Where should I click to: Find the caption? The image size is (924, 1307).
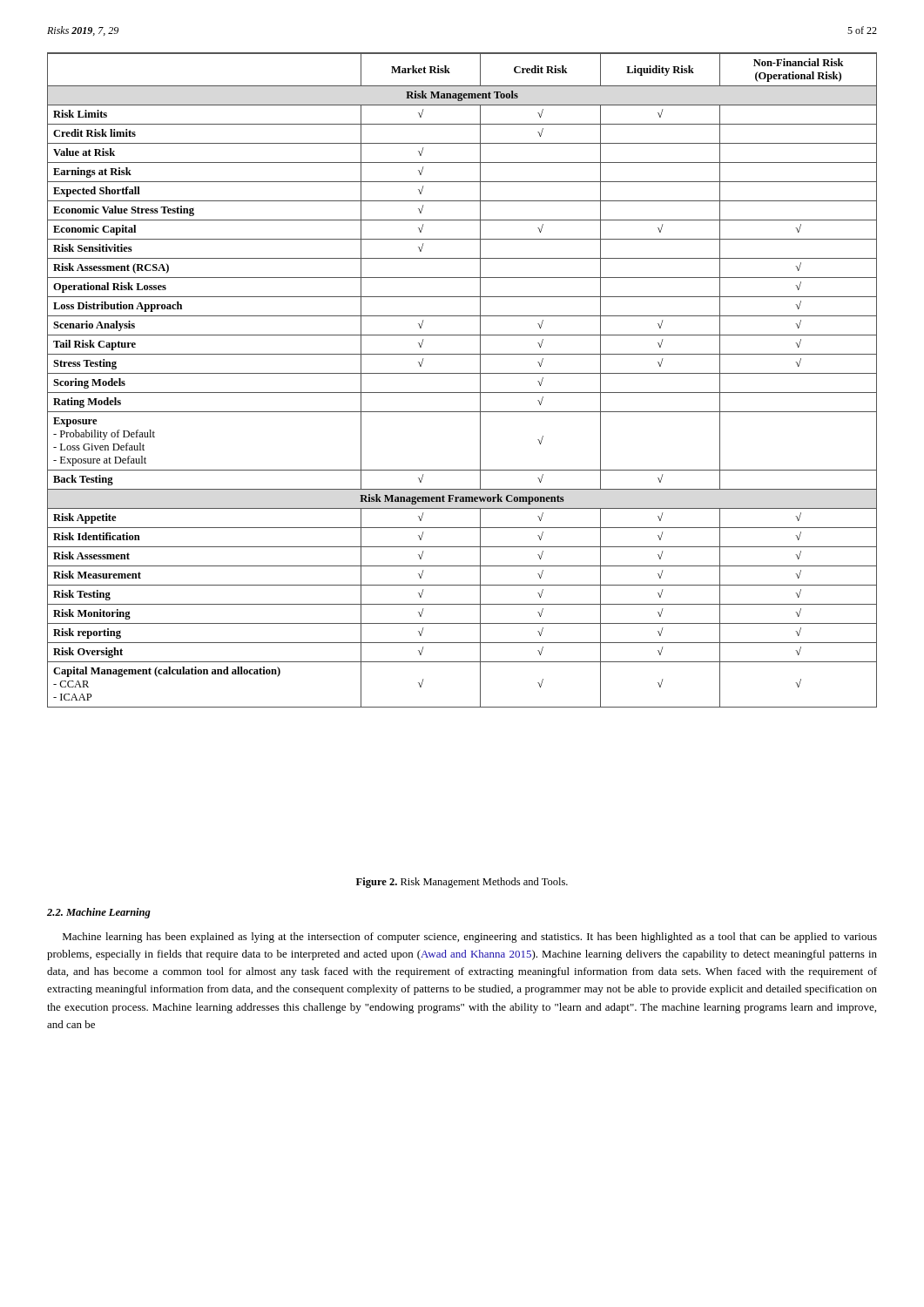[462, 882]
